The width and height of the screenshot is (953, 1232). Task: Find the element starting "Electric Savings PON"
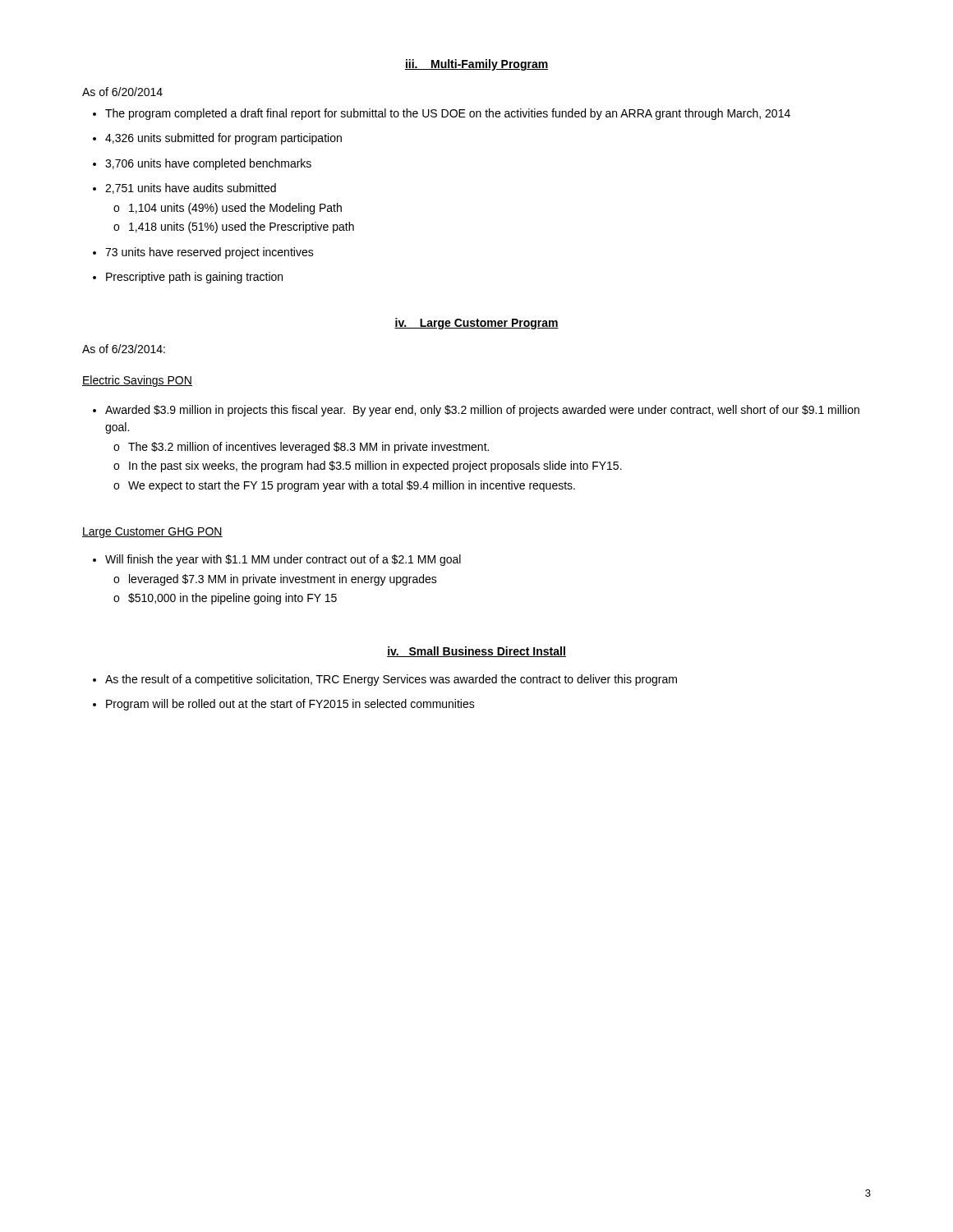(x=137, y=381)
